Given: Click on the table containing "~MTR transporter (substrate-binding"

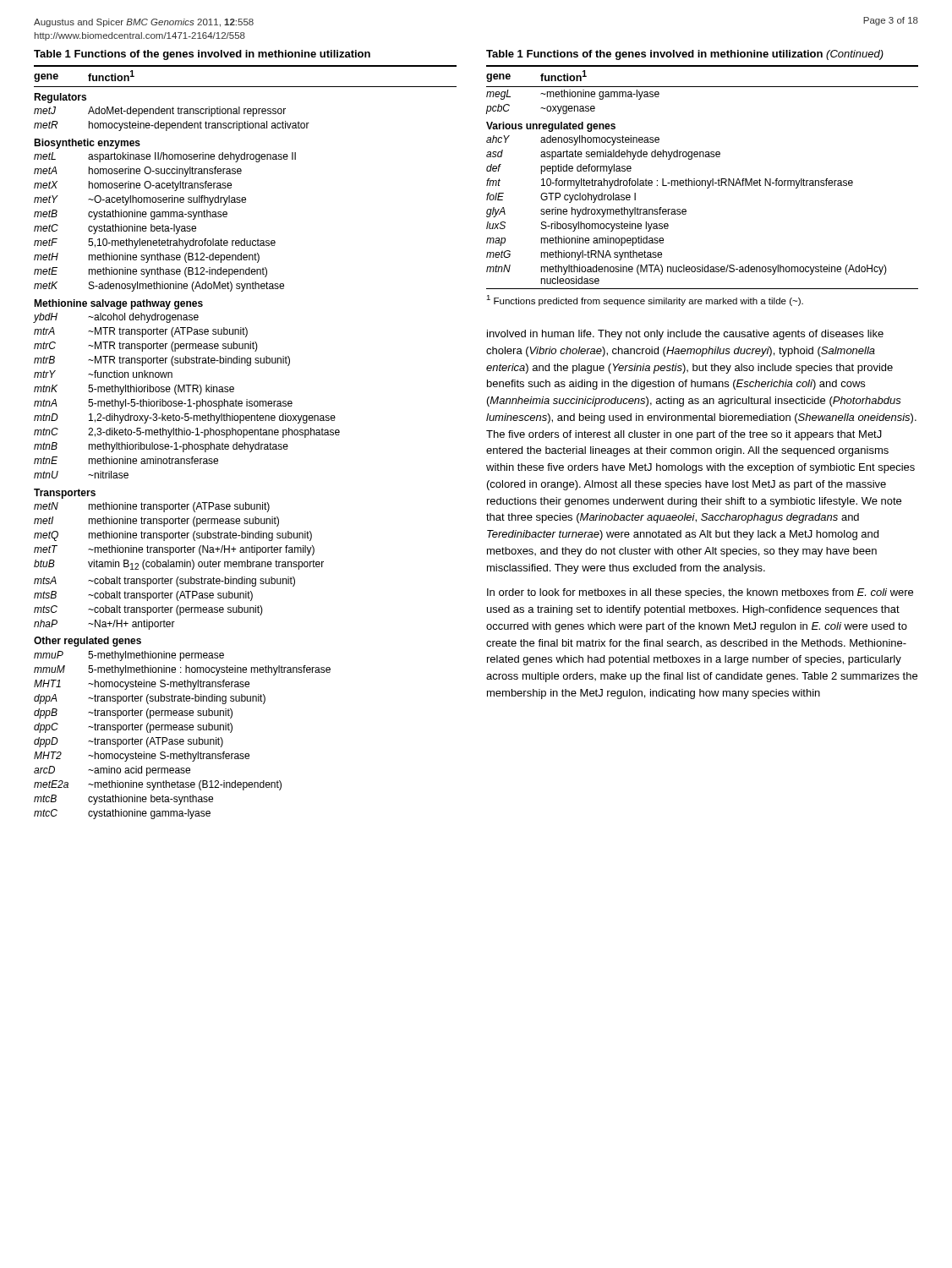Looking at the screenshot, I should [x=245, y=433].
